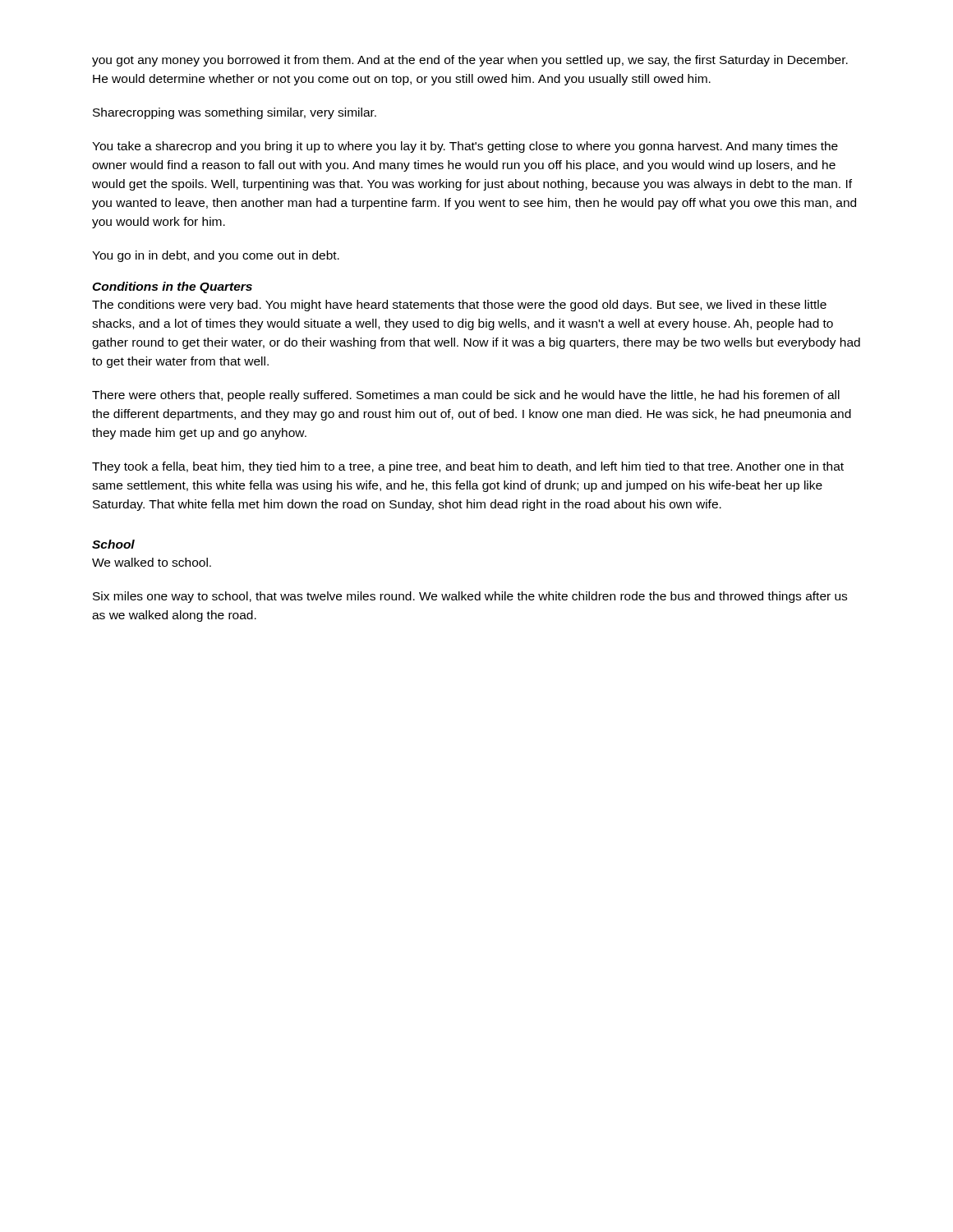The image size is (953, 1232).
Task: Find the block on this page that starts "You go in"
Action: (x=216, y=255)
